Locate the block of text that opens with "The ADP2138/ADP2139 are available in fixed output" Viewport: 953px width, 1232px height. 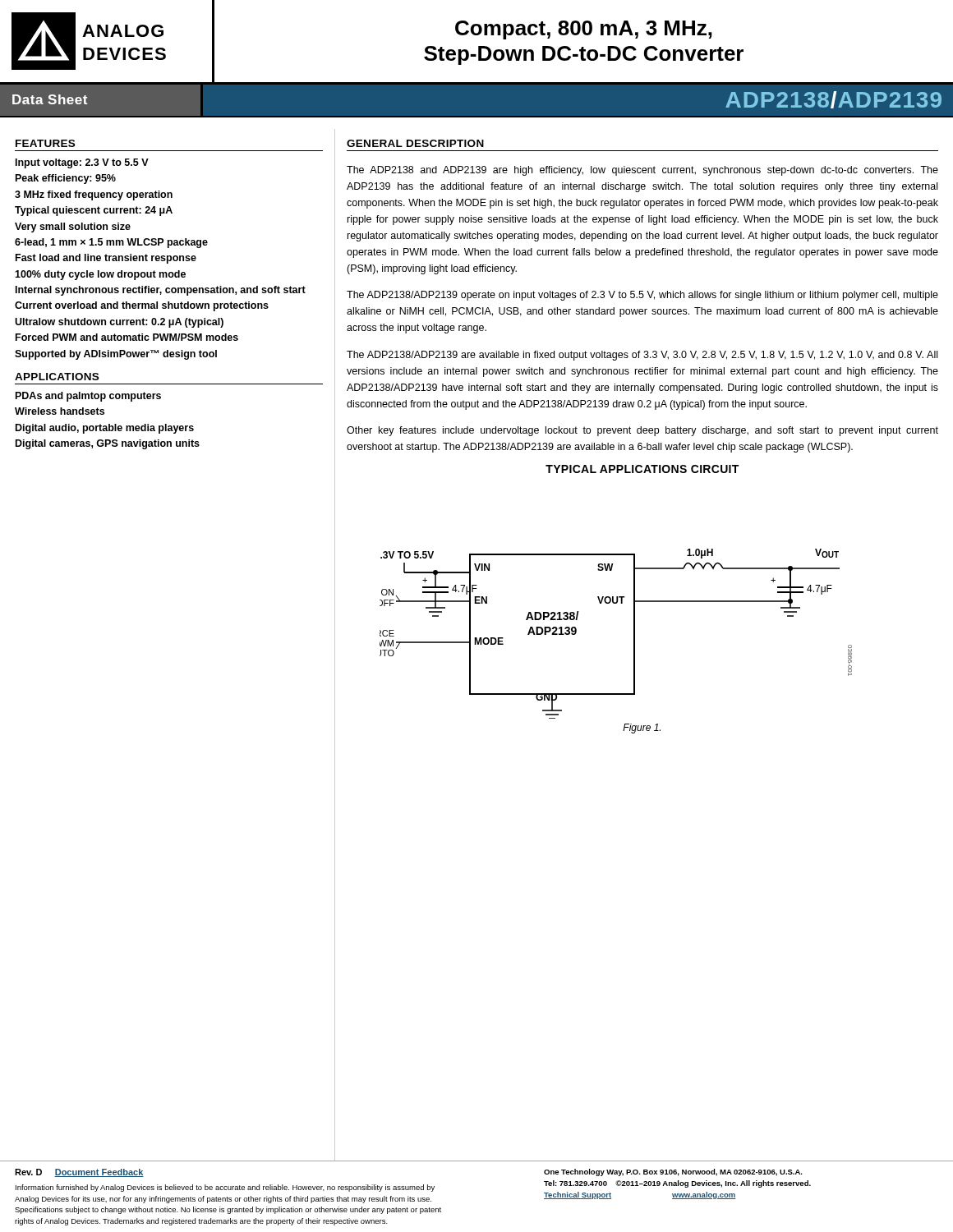(x=642, y=379)
